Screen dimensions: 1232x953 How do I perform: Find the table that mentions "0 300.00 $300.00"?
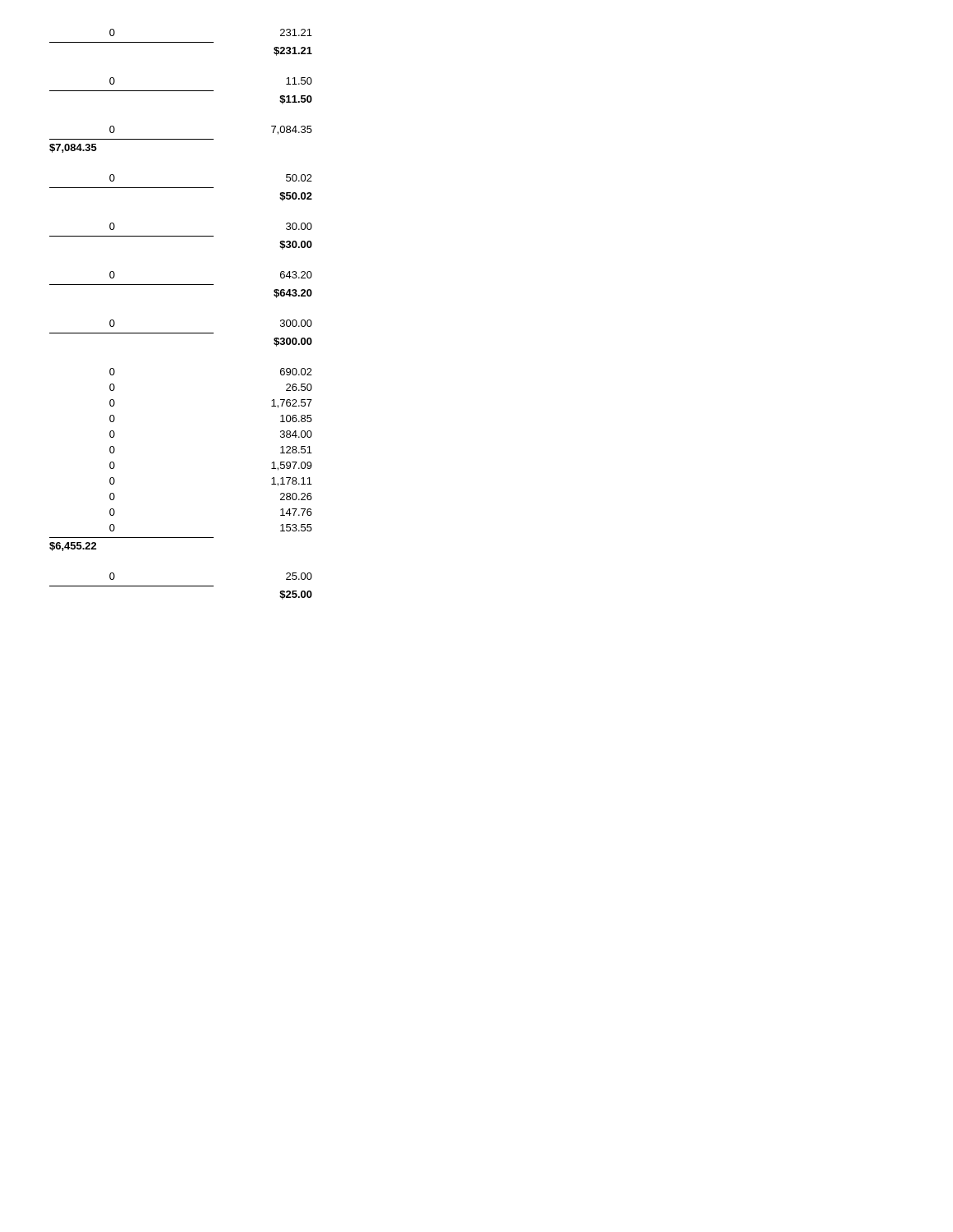(181, 332)
